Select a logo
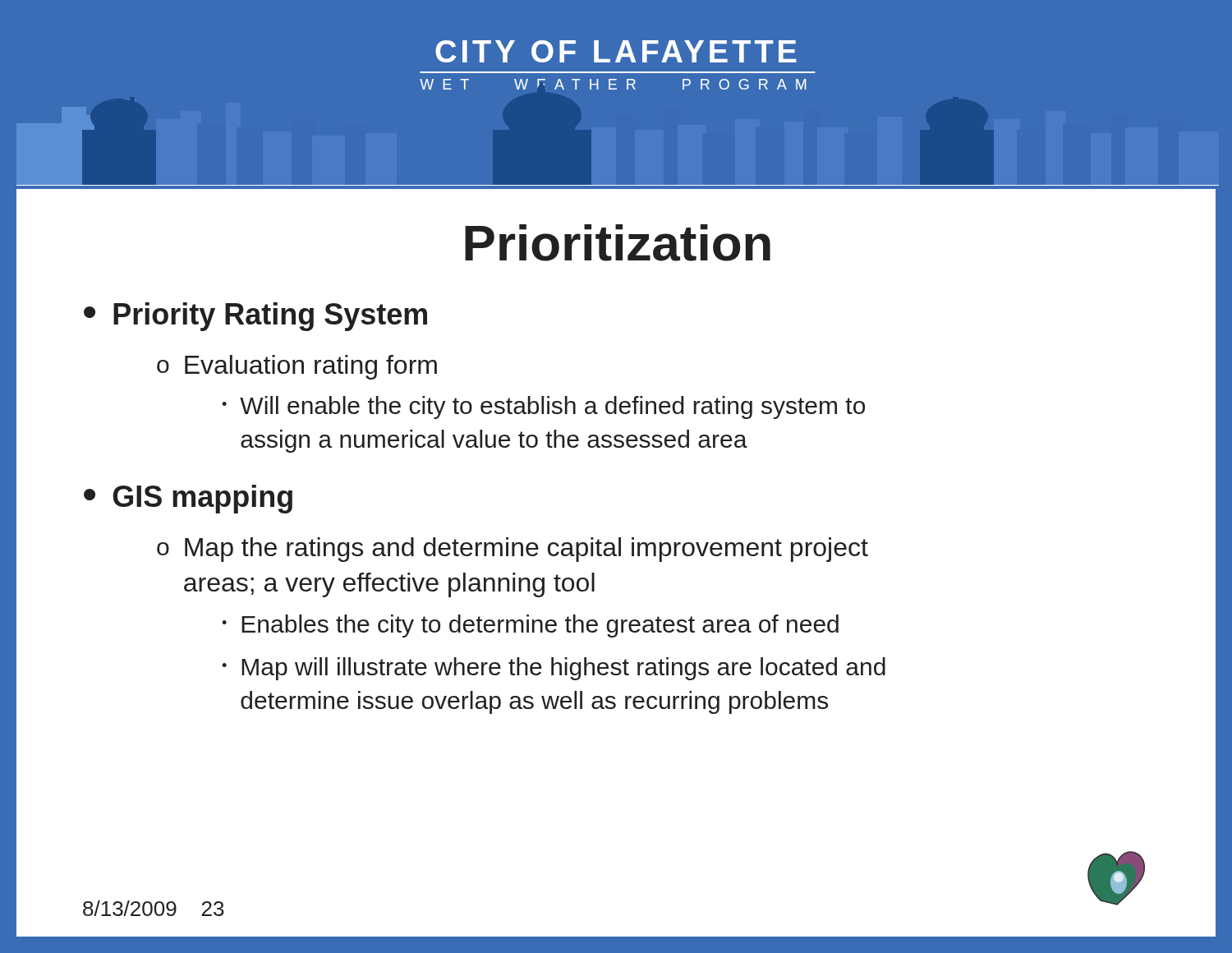Screen dimensions: 953x1232 (1121, 882)
